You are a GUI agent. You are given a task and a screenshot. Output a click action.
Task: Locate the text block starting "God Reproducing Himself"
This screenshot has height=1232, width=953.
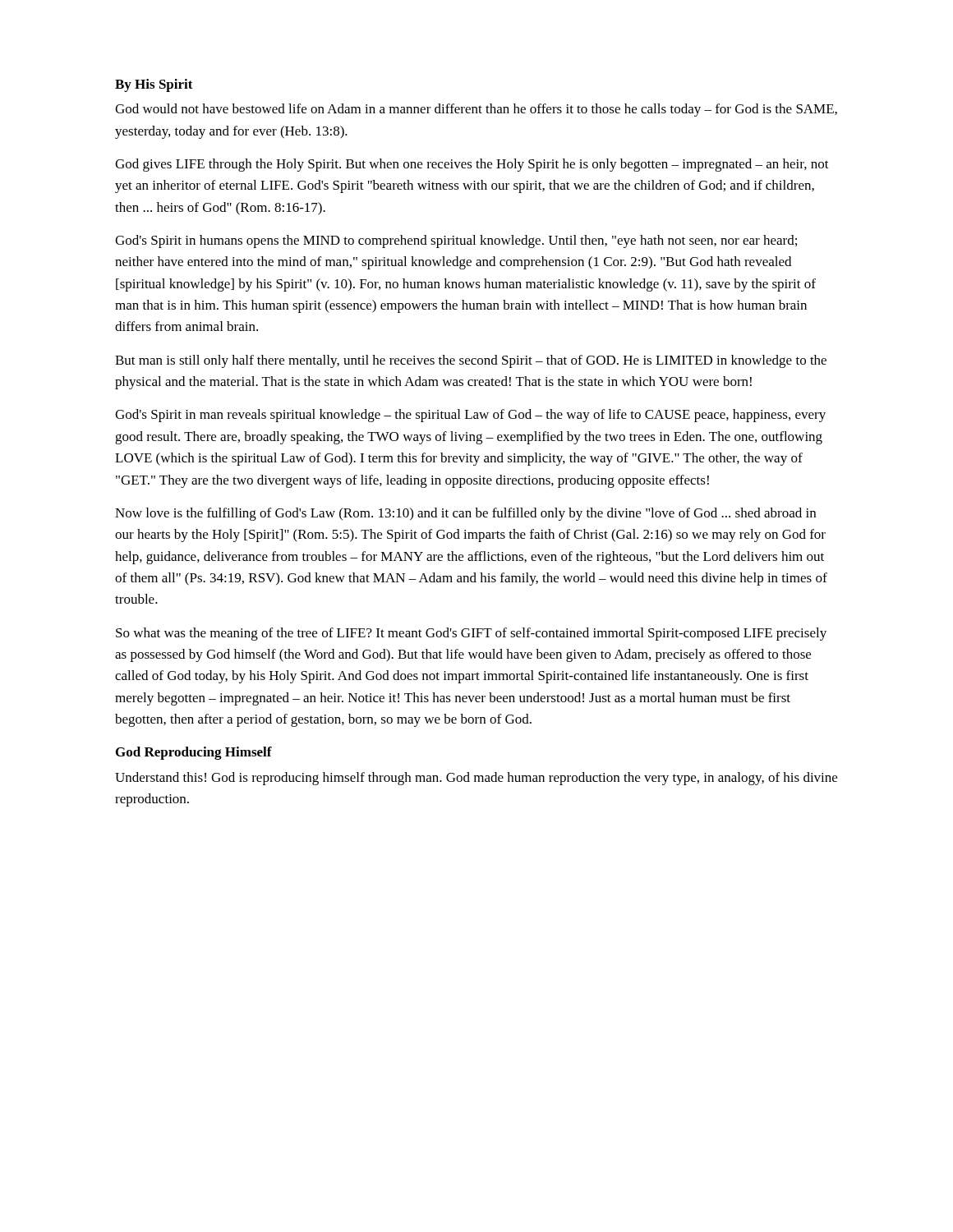click(x=193, y=752)
